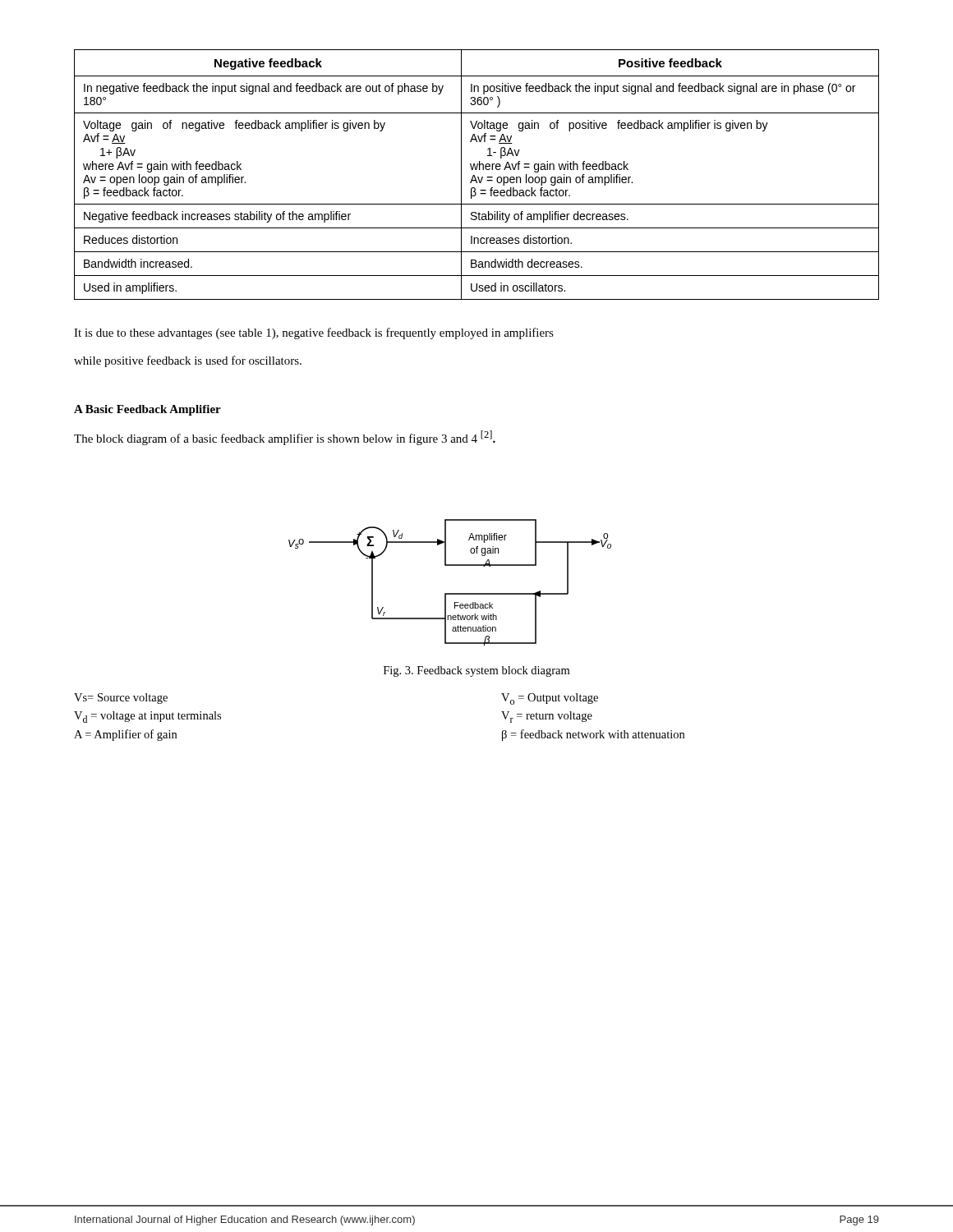
Task: Select the schematic
Action: point(476,565)
